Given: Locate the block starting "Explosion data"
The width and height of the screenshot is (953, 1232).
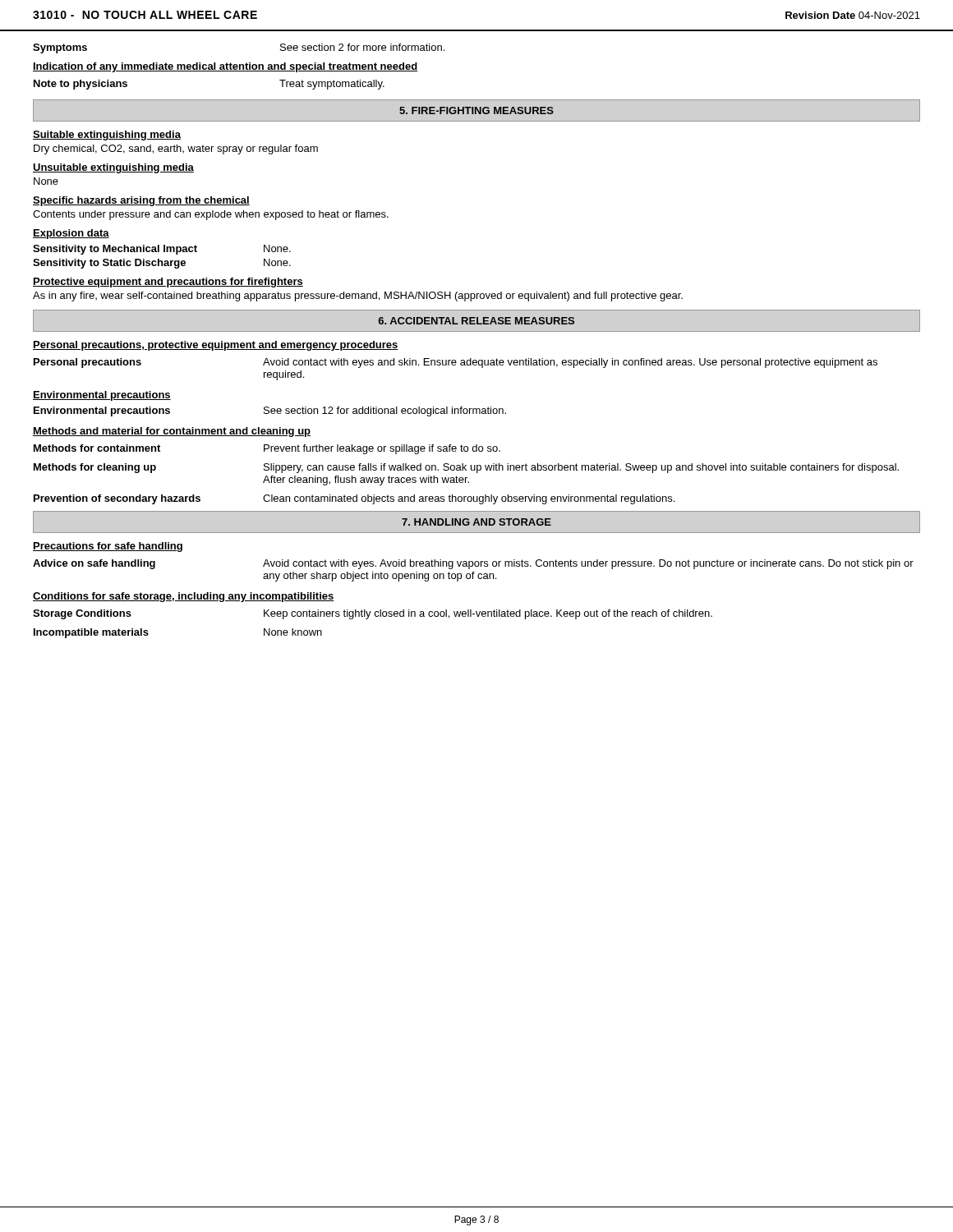Looking at the screenshot, I should 71,233.
